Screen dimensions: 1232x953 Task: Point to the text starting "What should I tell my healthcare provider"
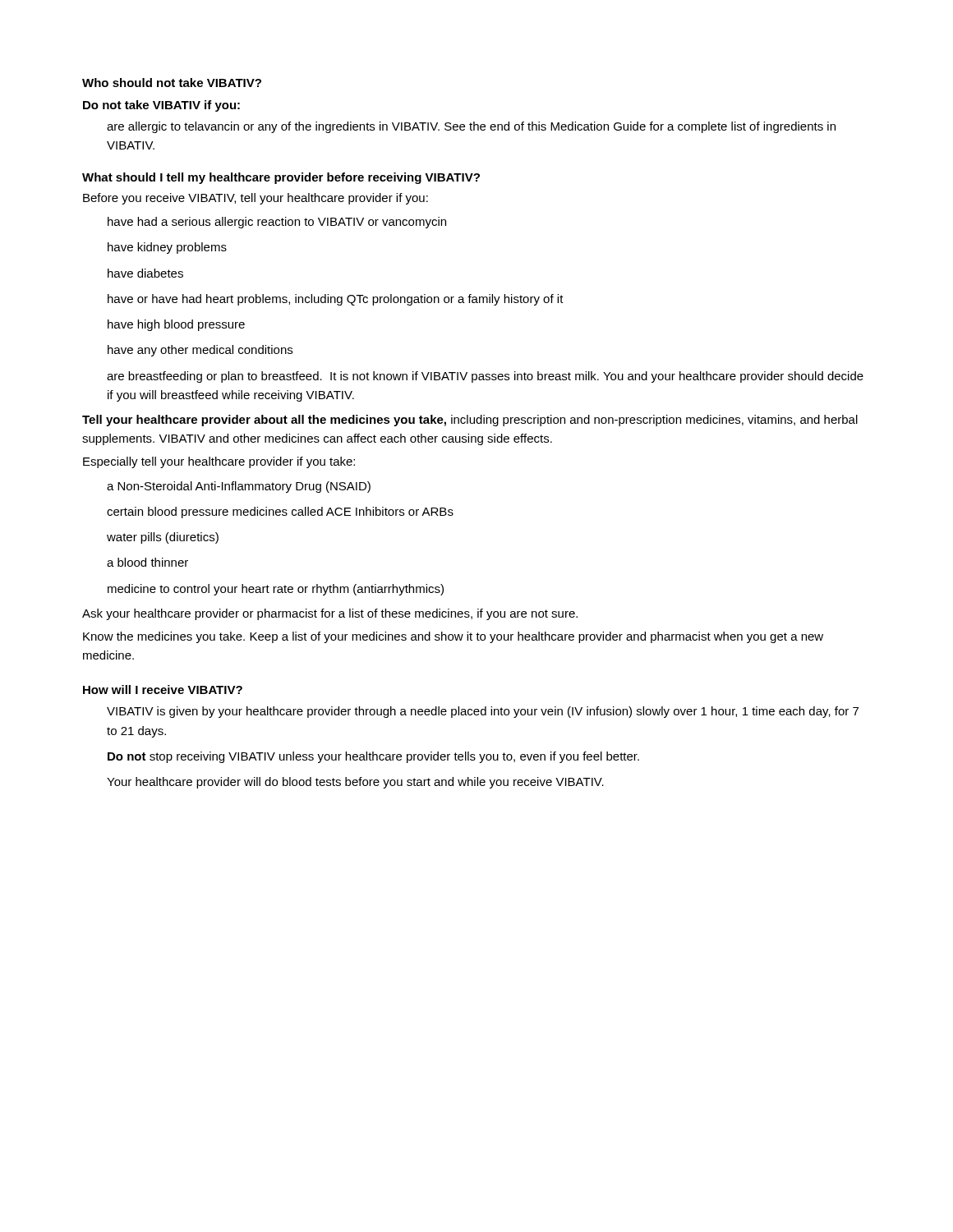(x=281, y=177)
